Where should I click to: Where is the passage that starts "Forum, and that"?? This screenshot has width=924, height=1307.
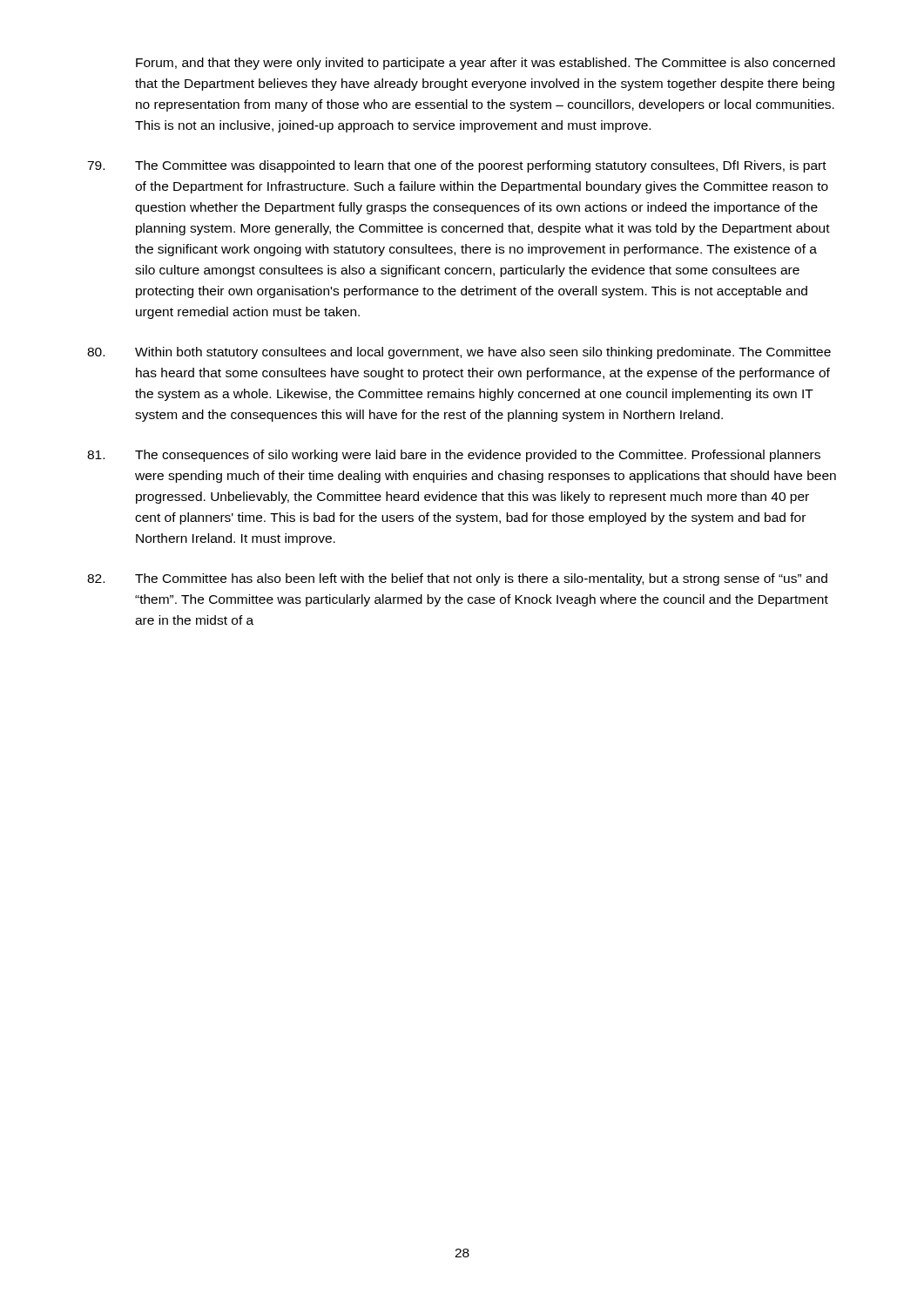[485, 94]
